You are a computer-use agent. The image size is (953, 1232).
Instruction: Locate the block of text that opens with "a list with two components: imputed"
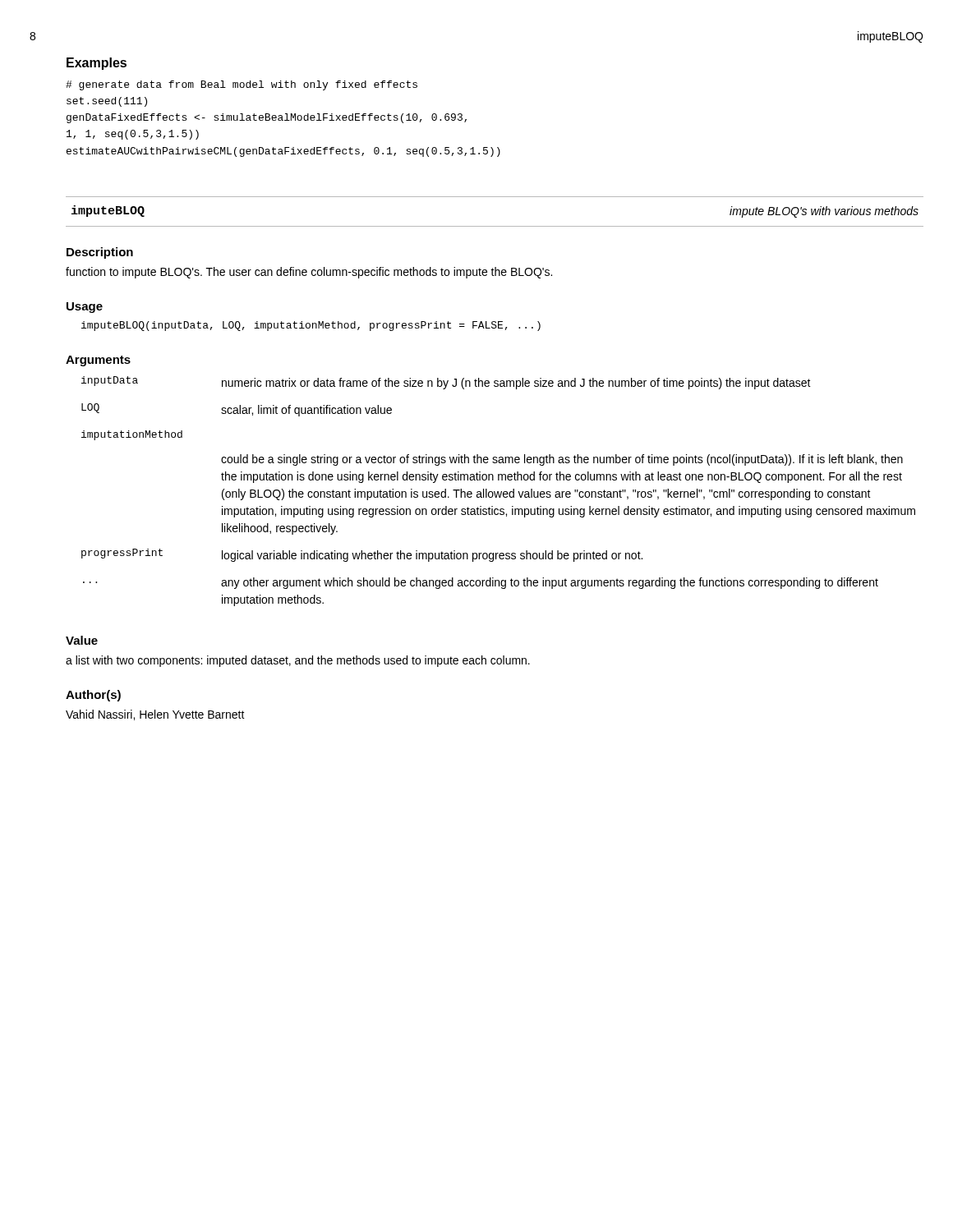298,660
